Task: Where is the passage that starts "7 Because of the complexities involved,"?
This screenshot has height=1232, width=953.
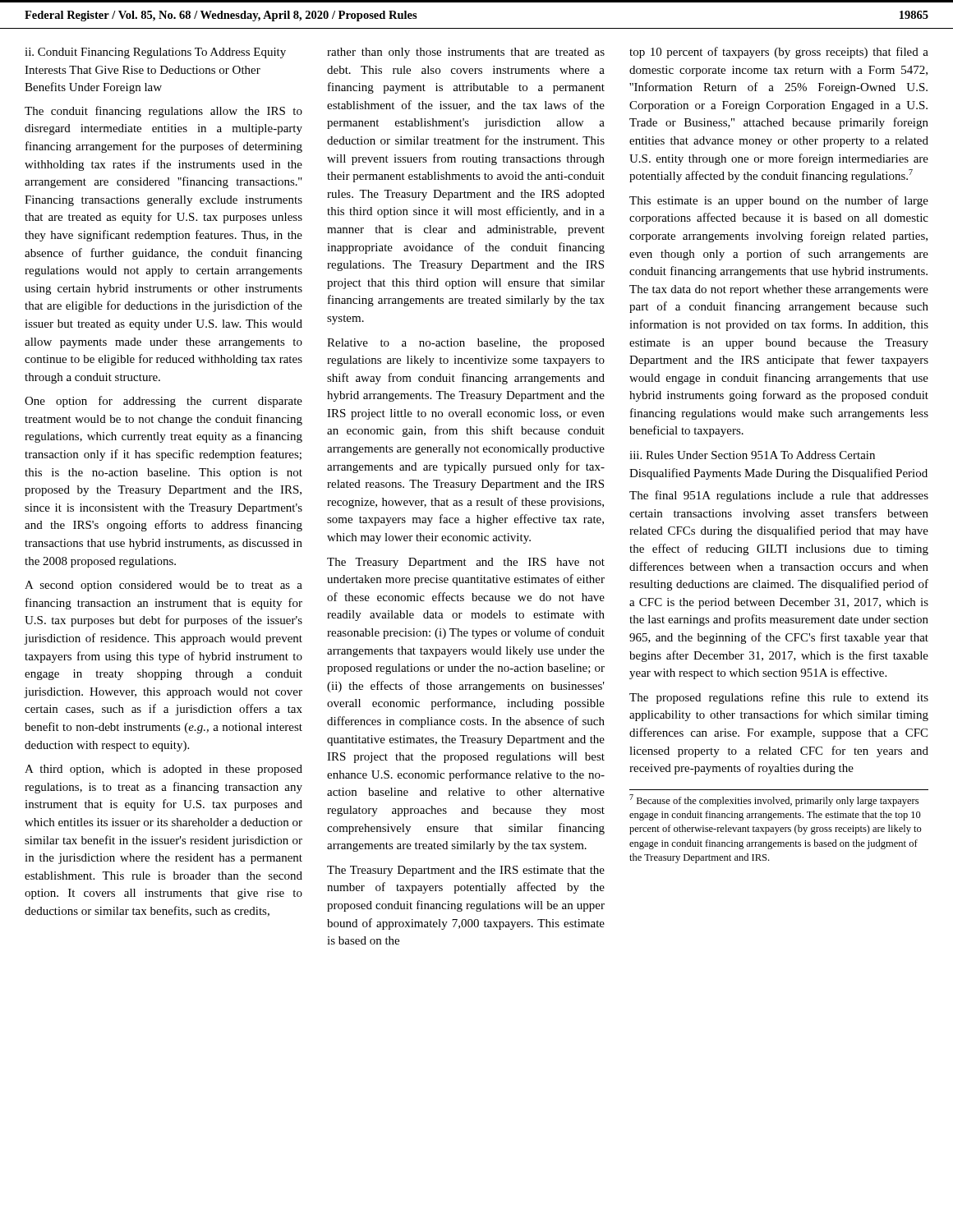Action: pyautogui.click(x=775, y=828)
